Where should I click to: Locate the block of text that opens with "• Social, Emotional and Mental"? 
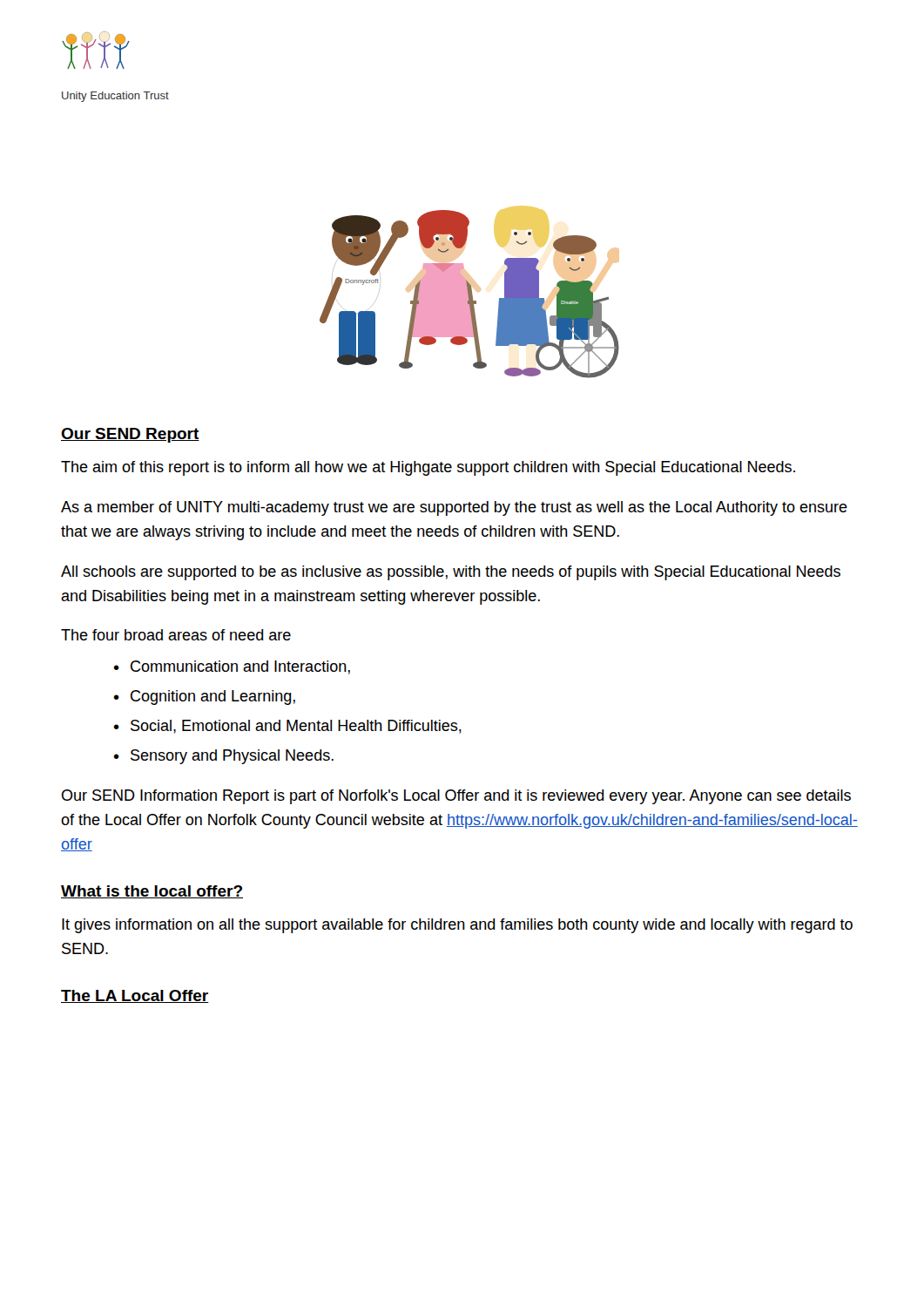coord(288,727)
